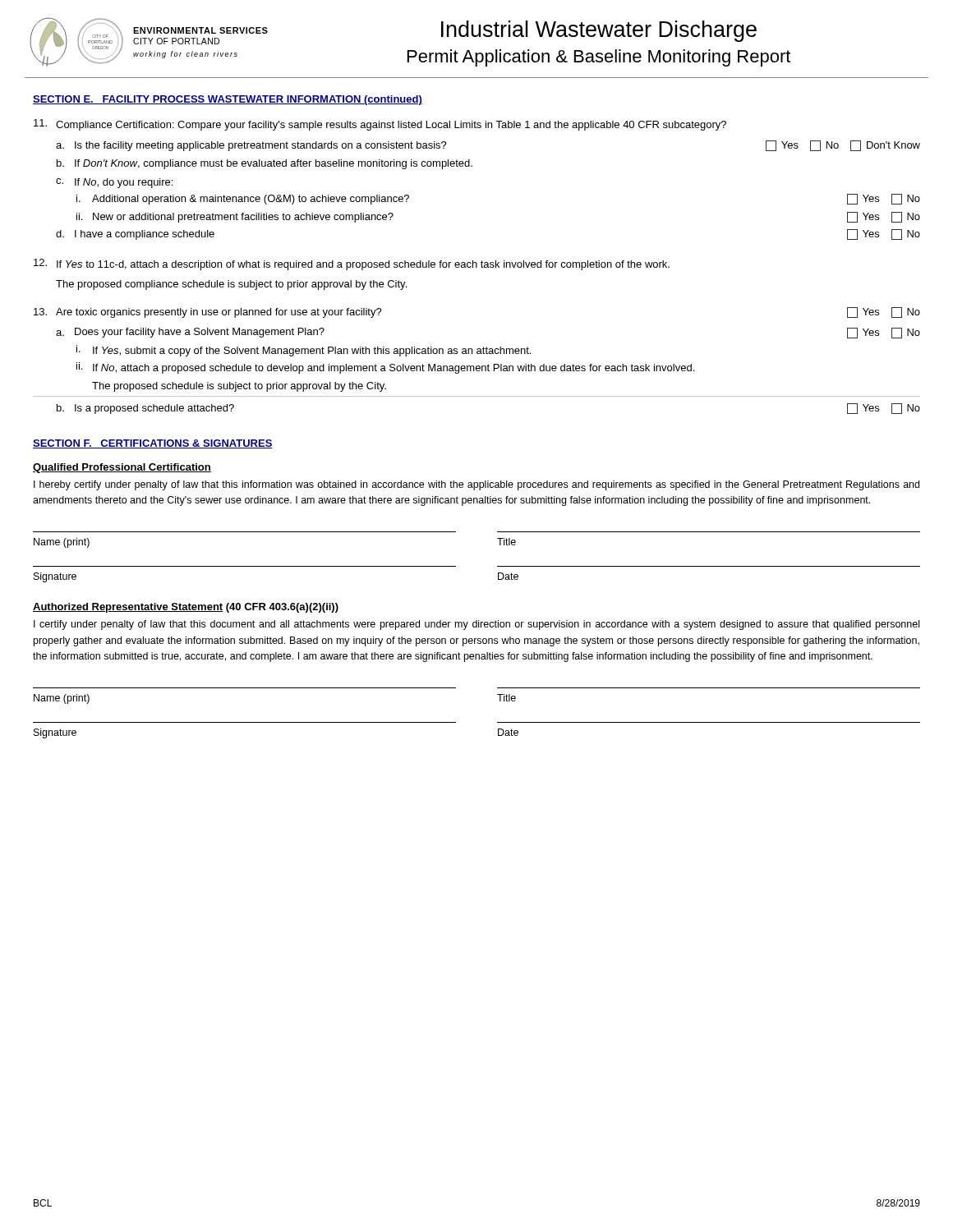This screenshot has height=1232, width=953.
Task: Locate the text block containing "Authorized Representative Statement (40 CFR"
Action: click(476, 633)
